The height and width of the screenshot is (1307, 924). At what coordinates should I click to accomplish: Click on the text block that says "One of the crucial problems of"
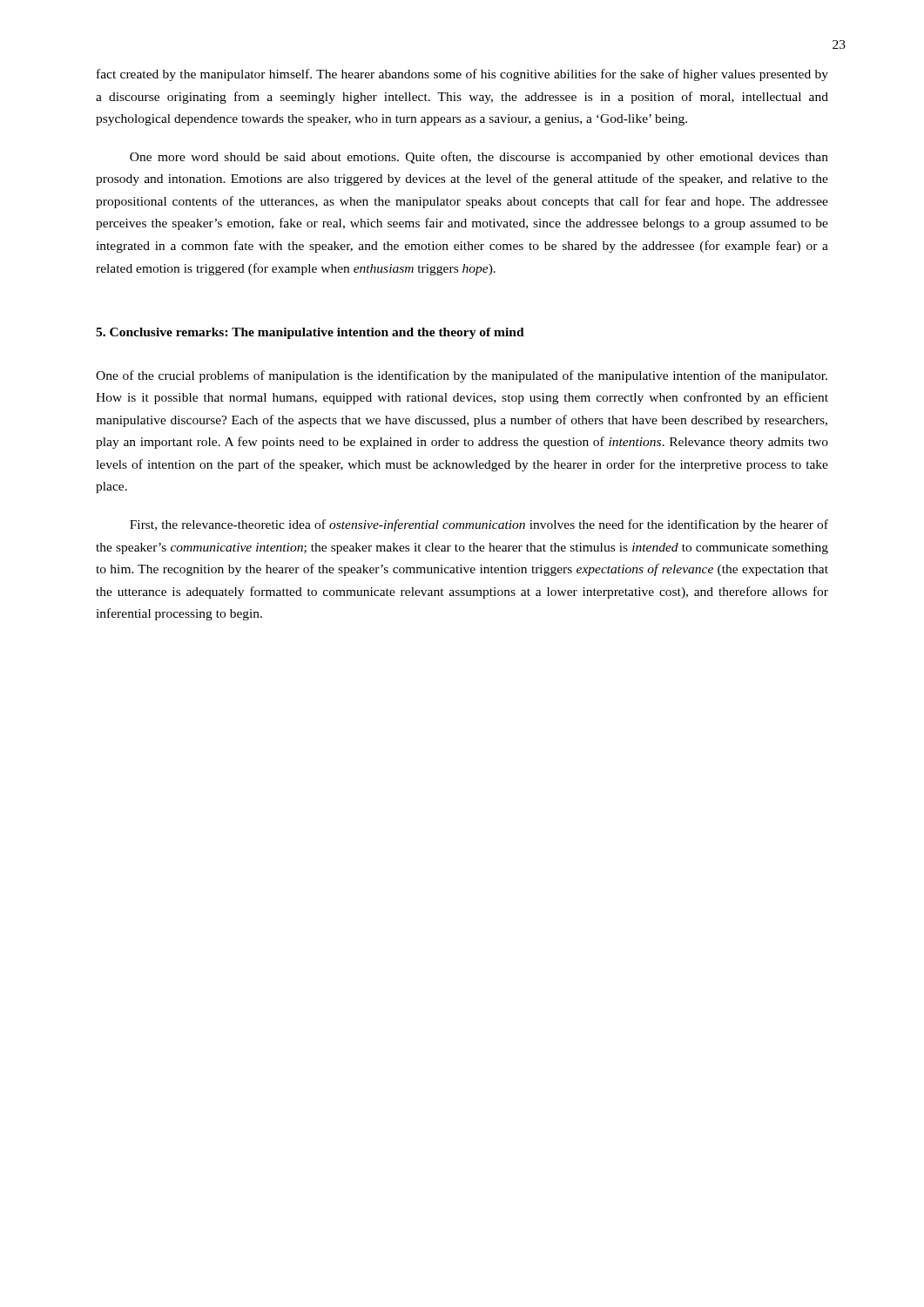(x=462, y=431)
